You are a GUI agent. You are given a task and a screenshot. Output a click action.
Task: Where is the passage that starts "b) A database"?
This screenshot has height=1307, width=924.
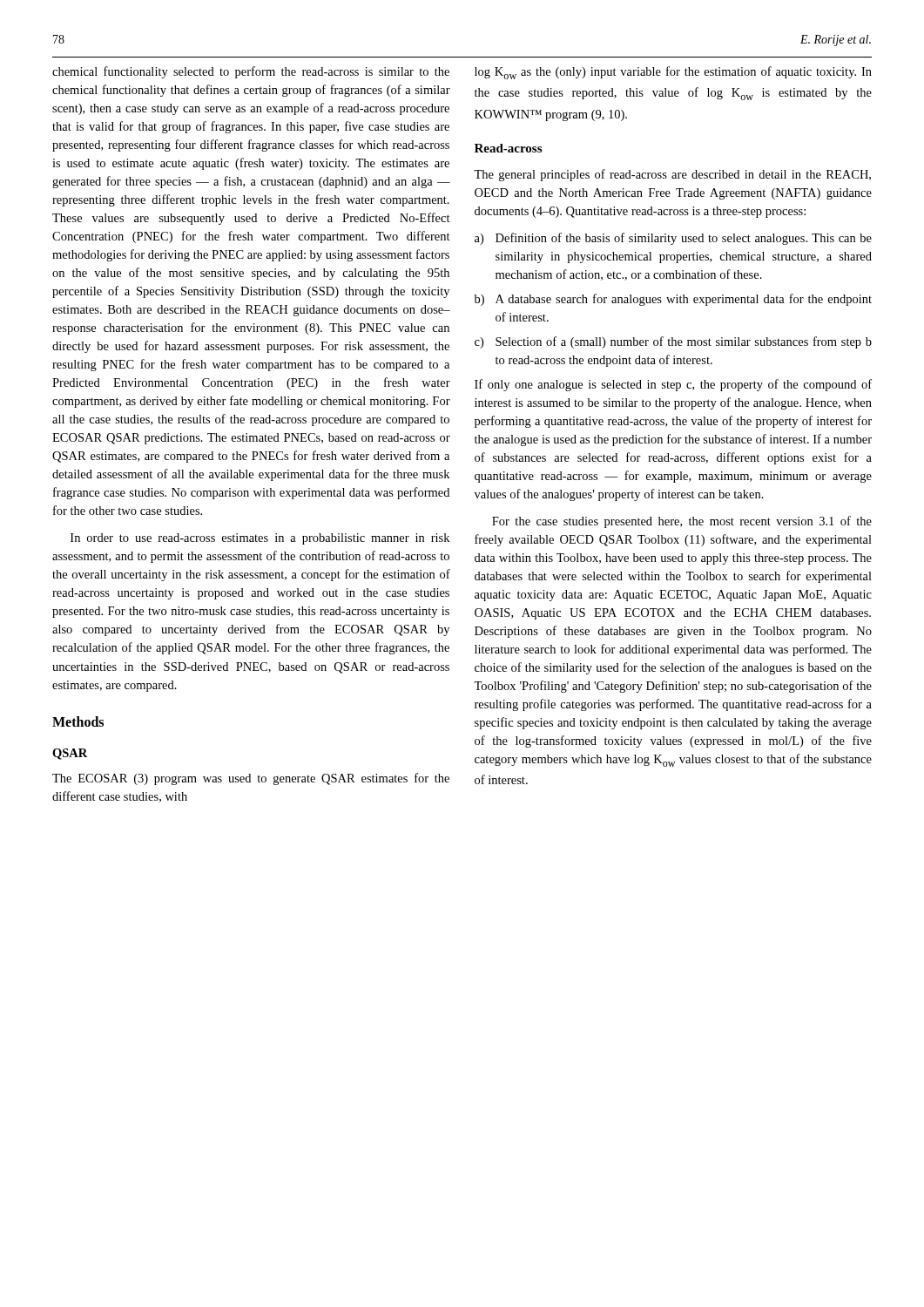tap(673, 308)
